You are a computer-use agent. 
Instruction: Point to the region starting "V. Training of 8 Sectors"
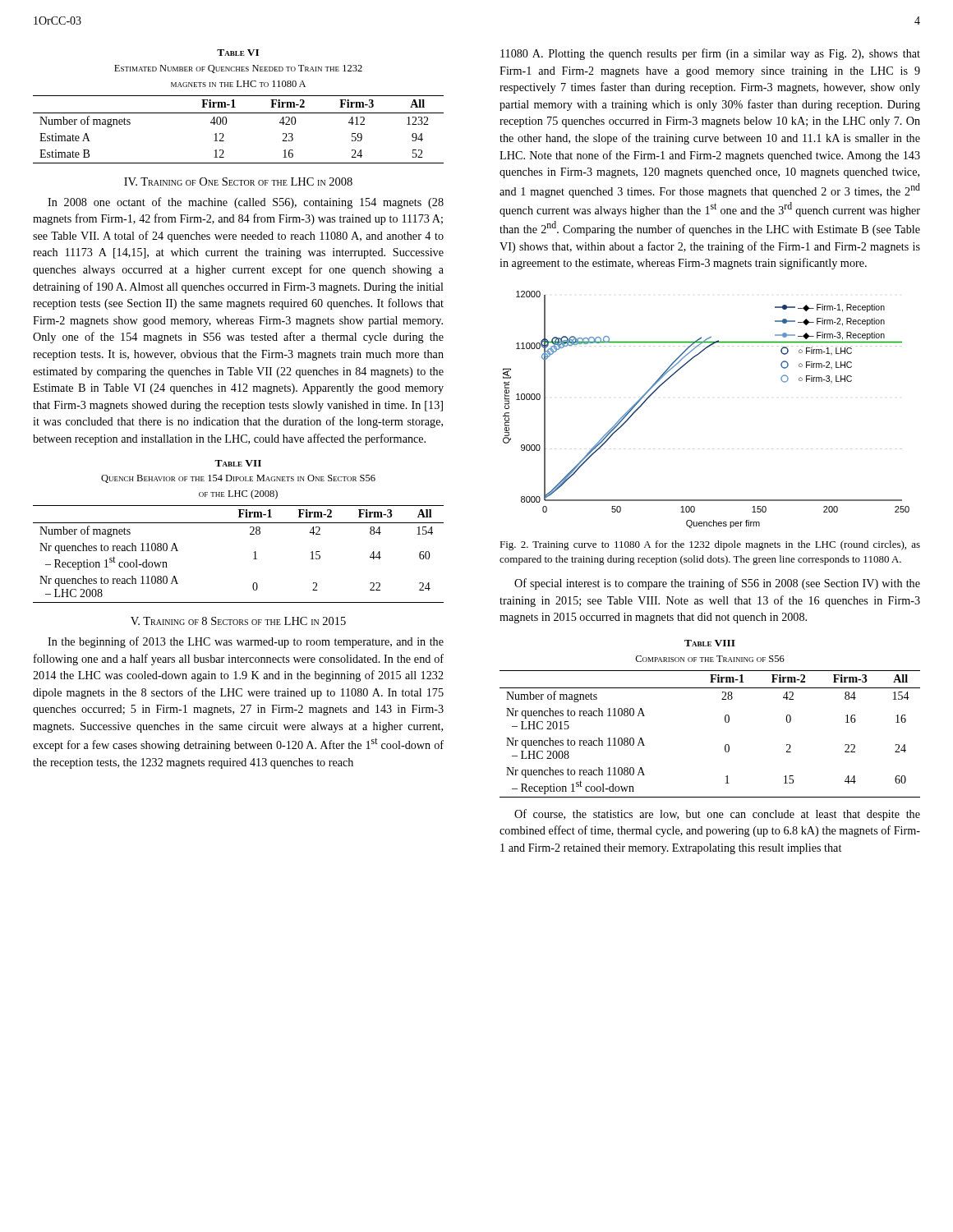tap(238, 621)
